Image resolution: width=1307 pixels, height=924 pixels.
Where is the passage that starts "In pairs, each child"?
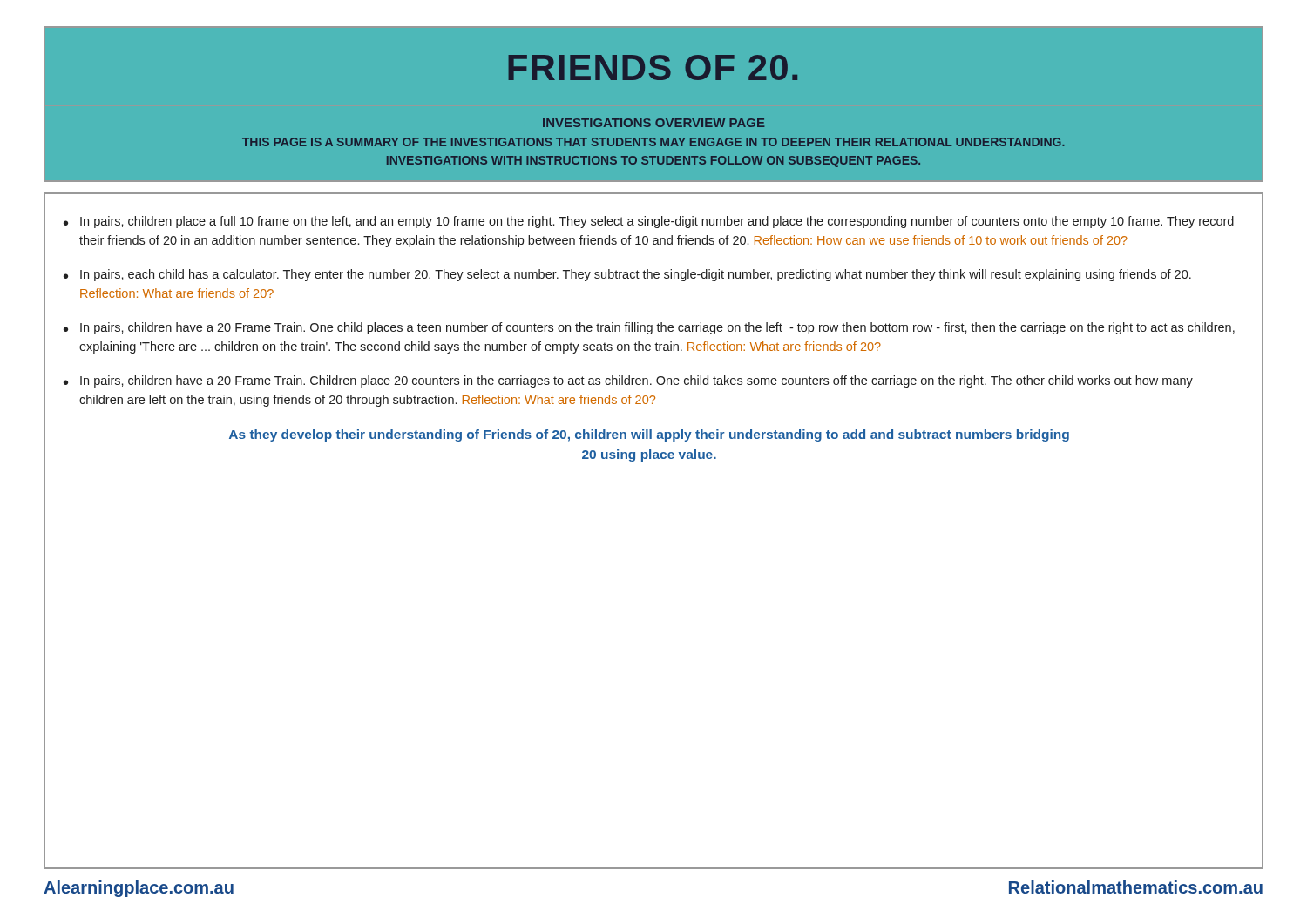click(657, 284)
